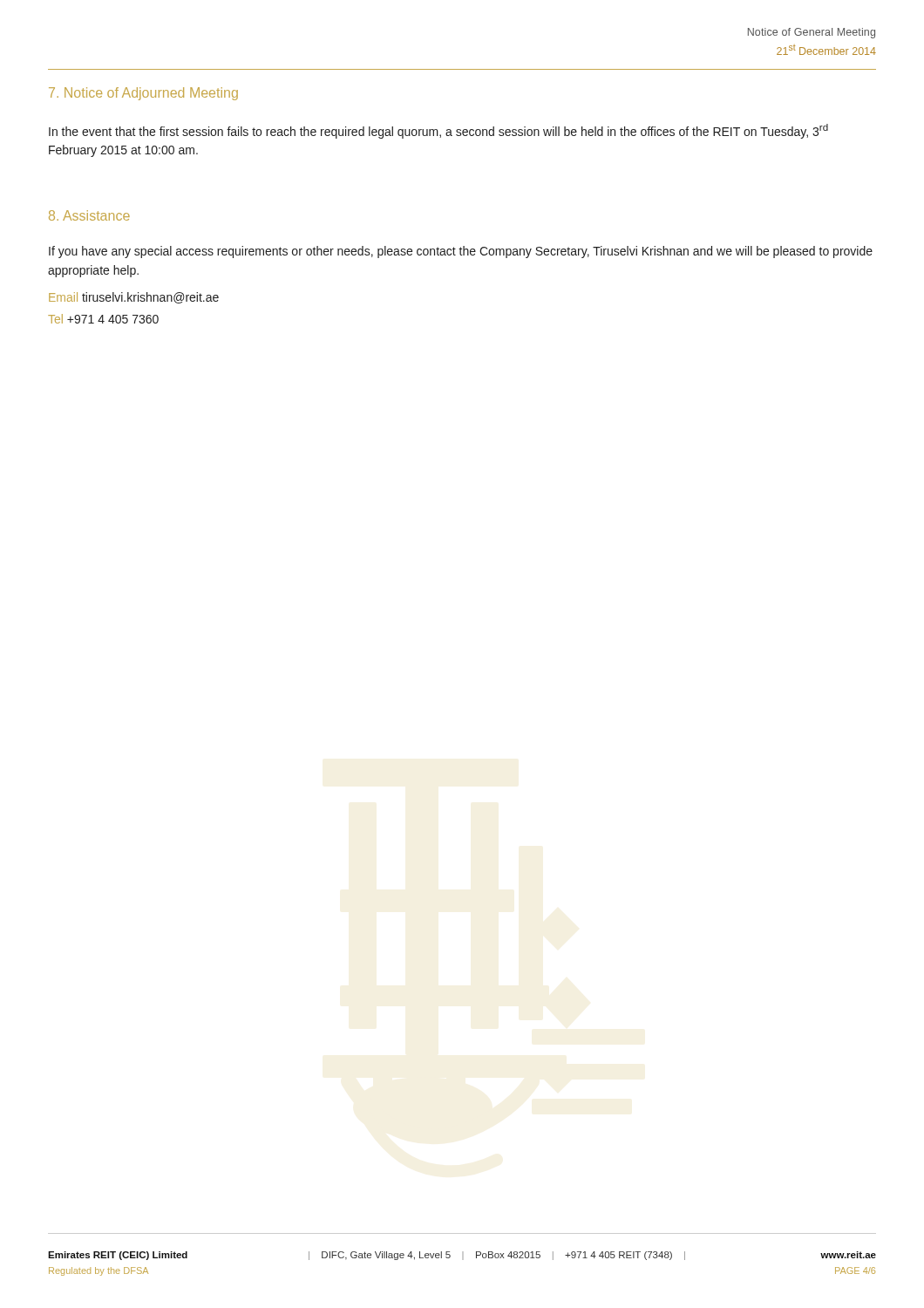Find the text block starting "7. Notice of Adjourned Meeting"
The image size is (924, 1308).
click(143, 94)
